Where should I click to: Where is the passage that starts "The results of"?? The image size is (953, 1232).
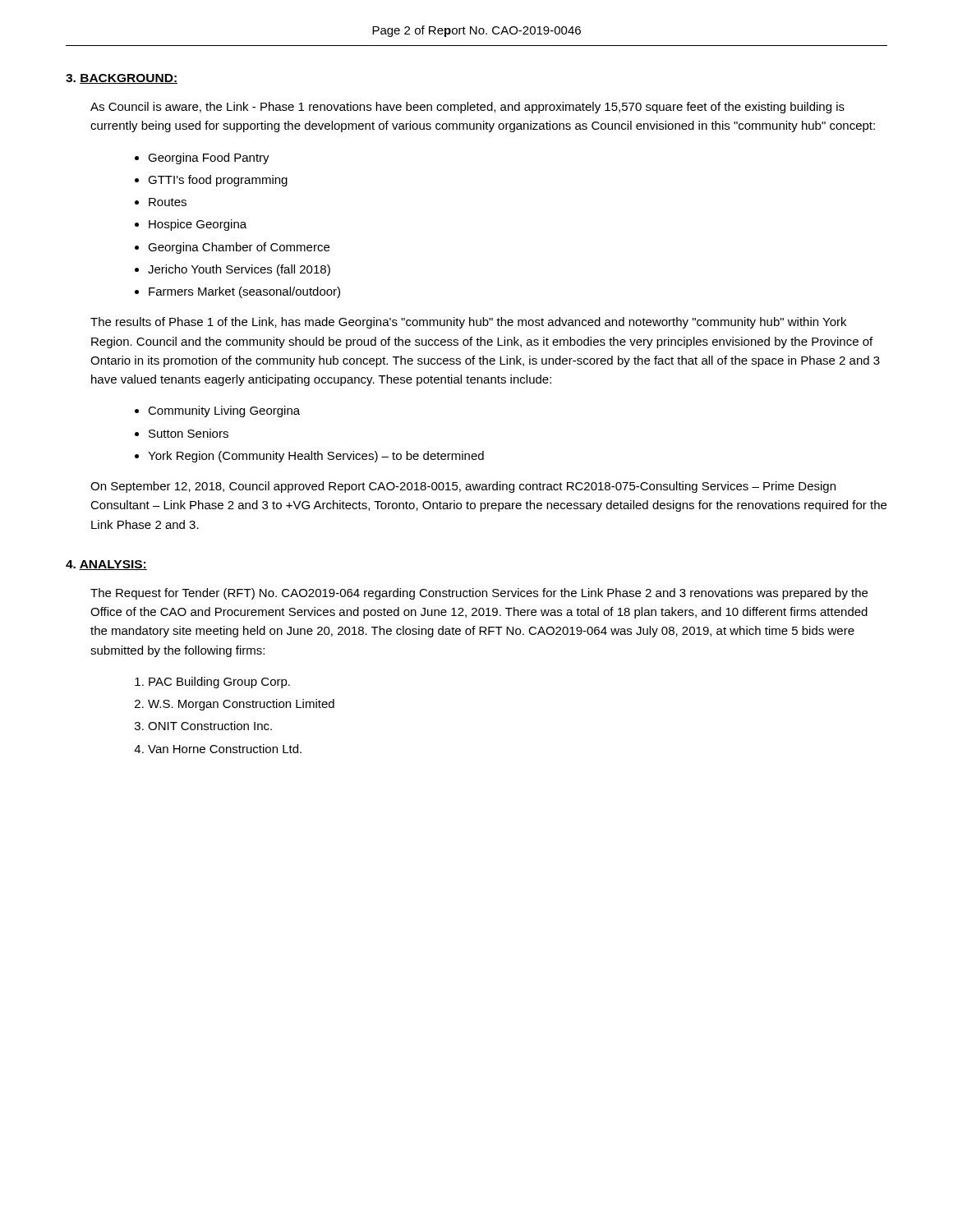click(x=485, y=350)
